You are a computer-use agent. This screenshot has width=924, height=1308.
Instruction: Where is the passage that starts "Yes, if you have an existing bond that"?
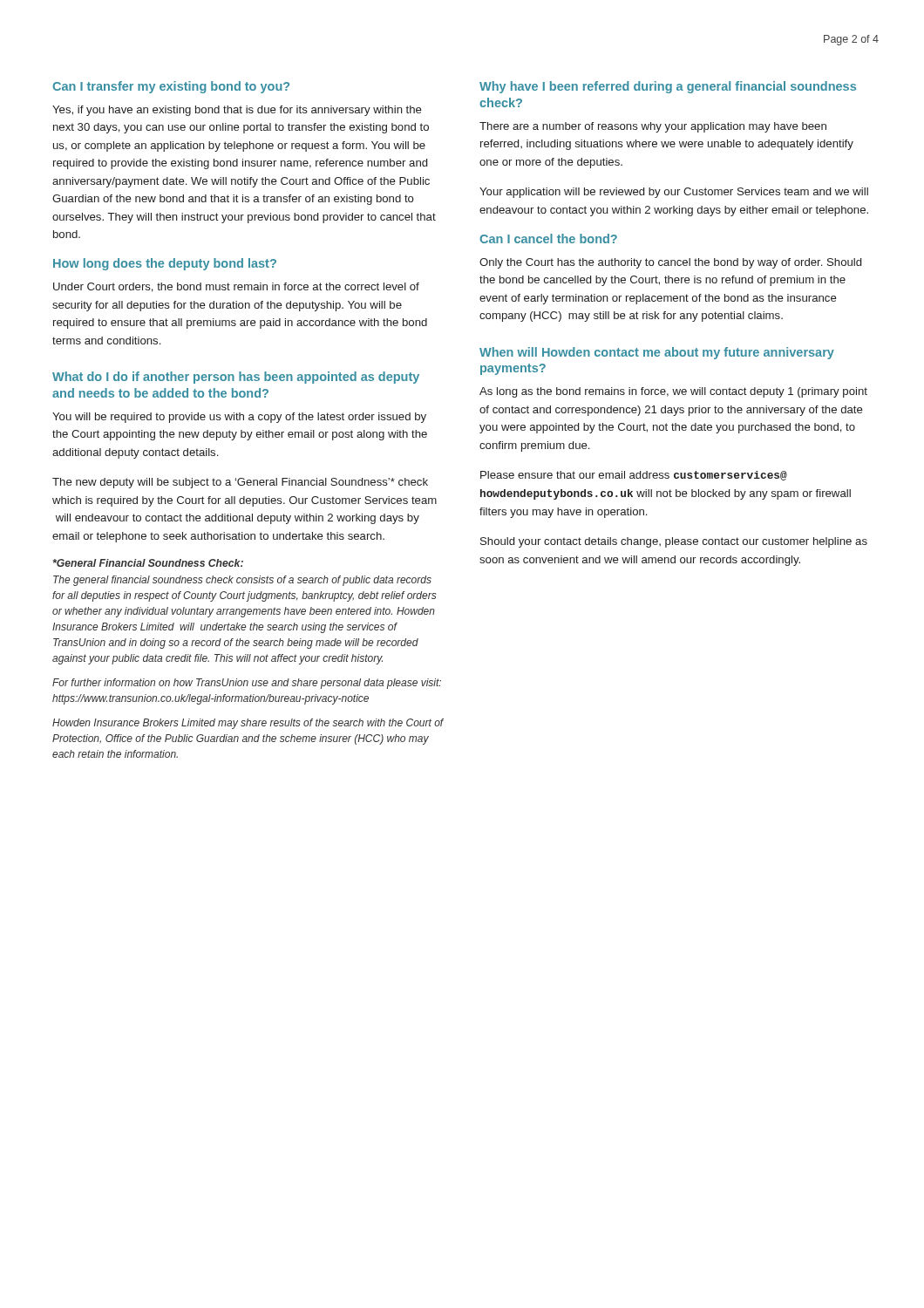coord(244,172)
